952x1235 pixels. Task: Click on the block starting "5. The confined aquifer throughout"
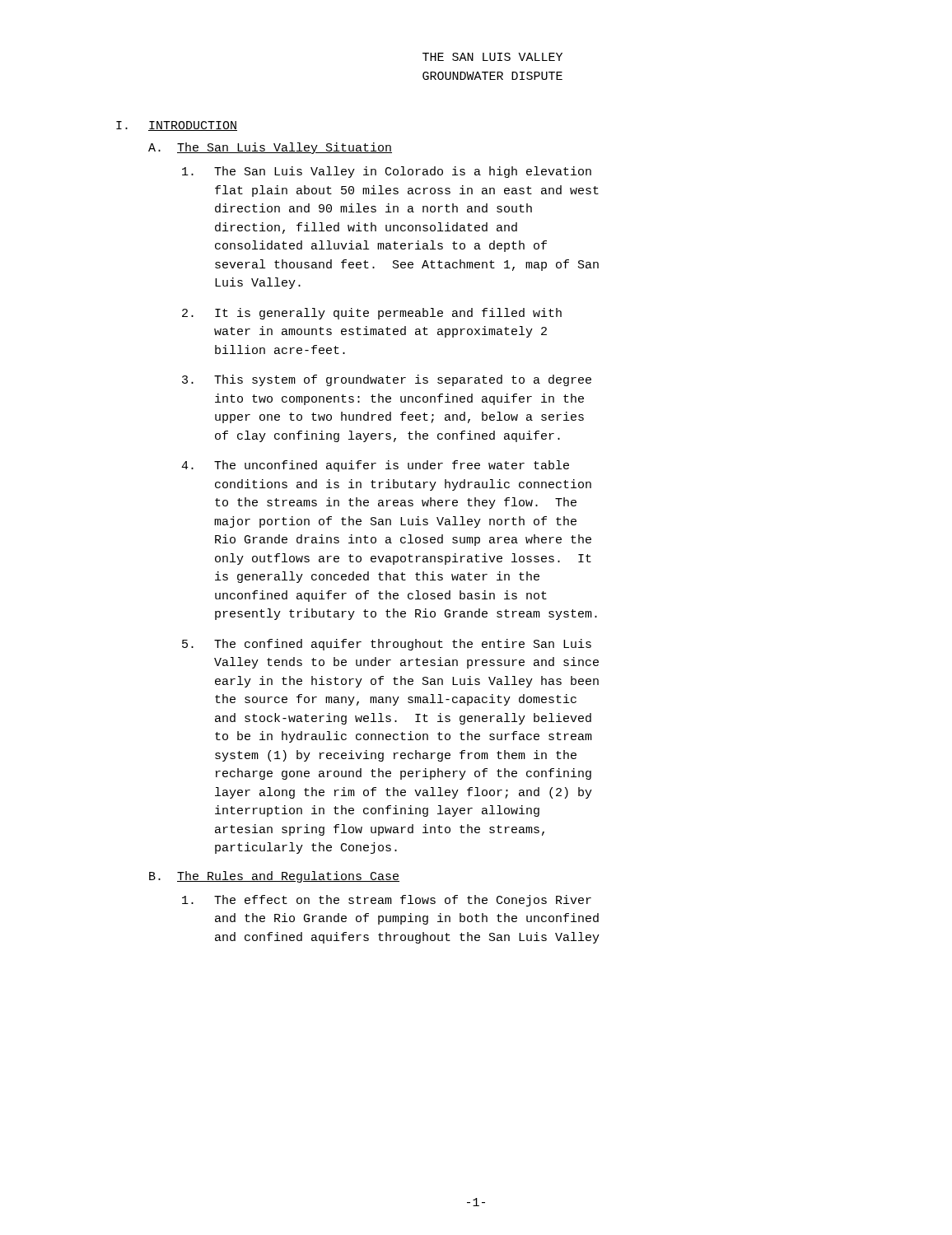point(390,747)
